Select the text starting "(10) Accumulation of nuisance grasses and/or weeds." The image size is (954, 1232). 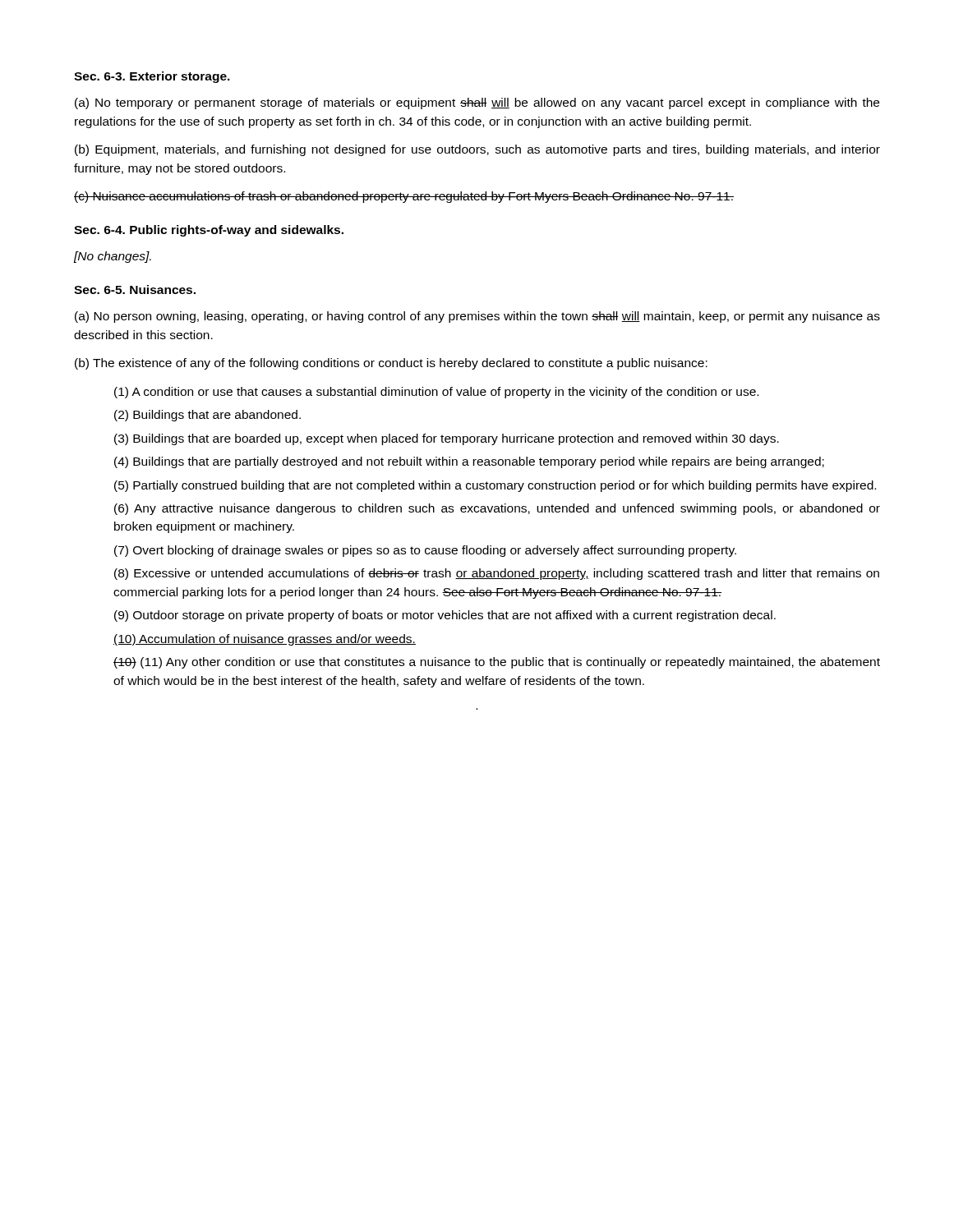(265, 638)
